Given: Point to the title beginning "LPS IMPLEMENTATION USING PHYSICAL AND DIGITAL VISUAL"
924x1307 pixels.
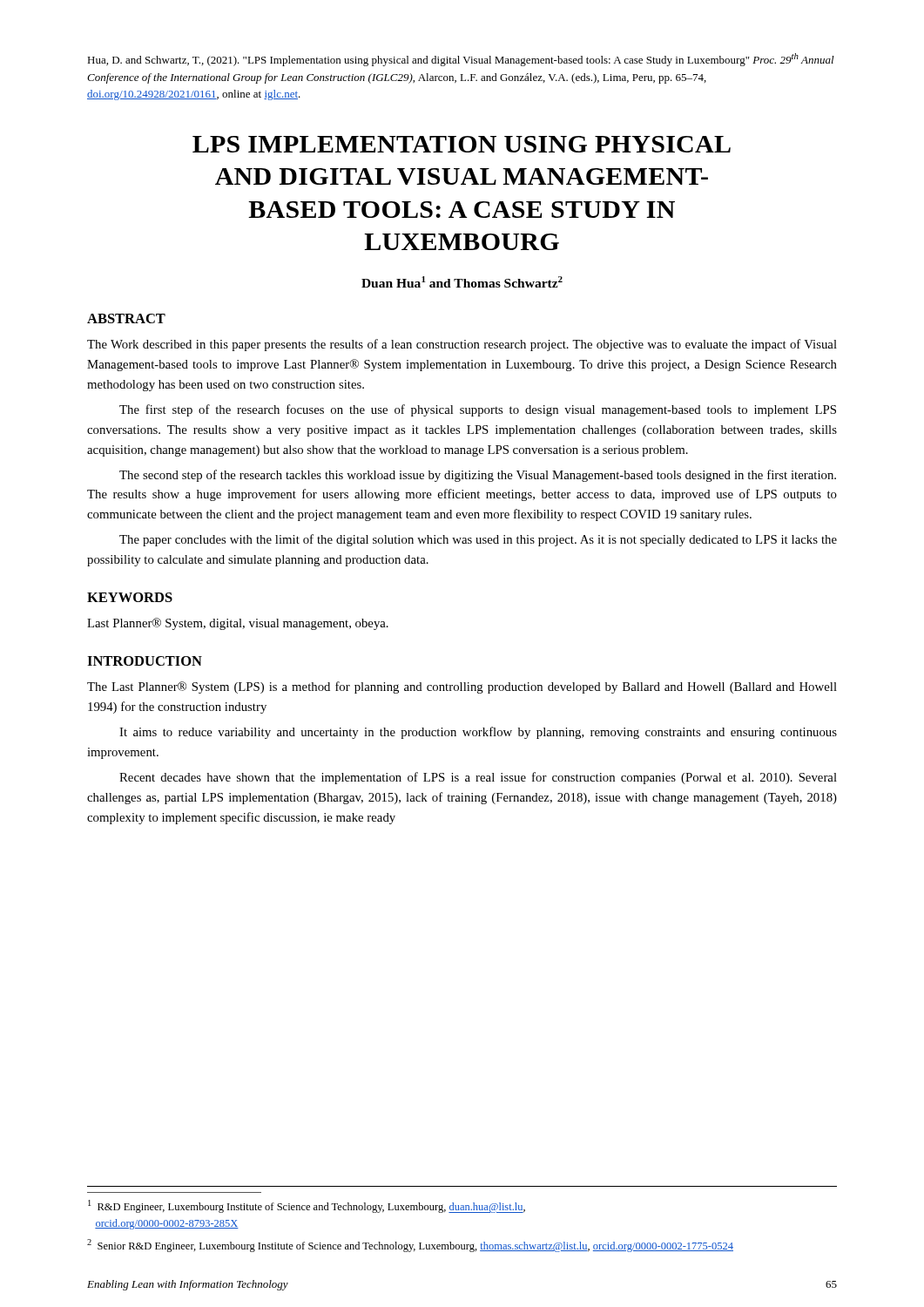Looking at the screenshot, I should click(462, 192).
